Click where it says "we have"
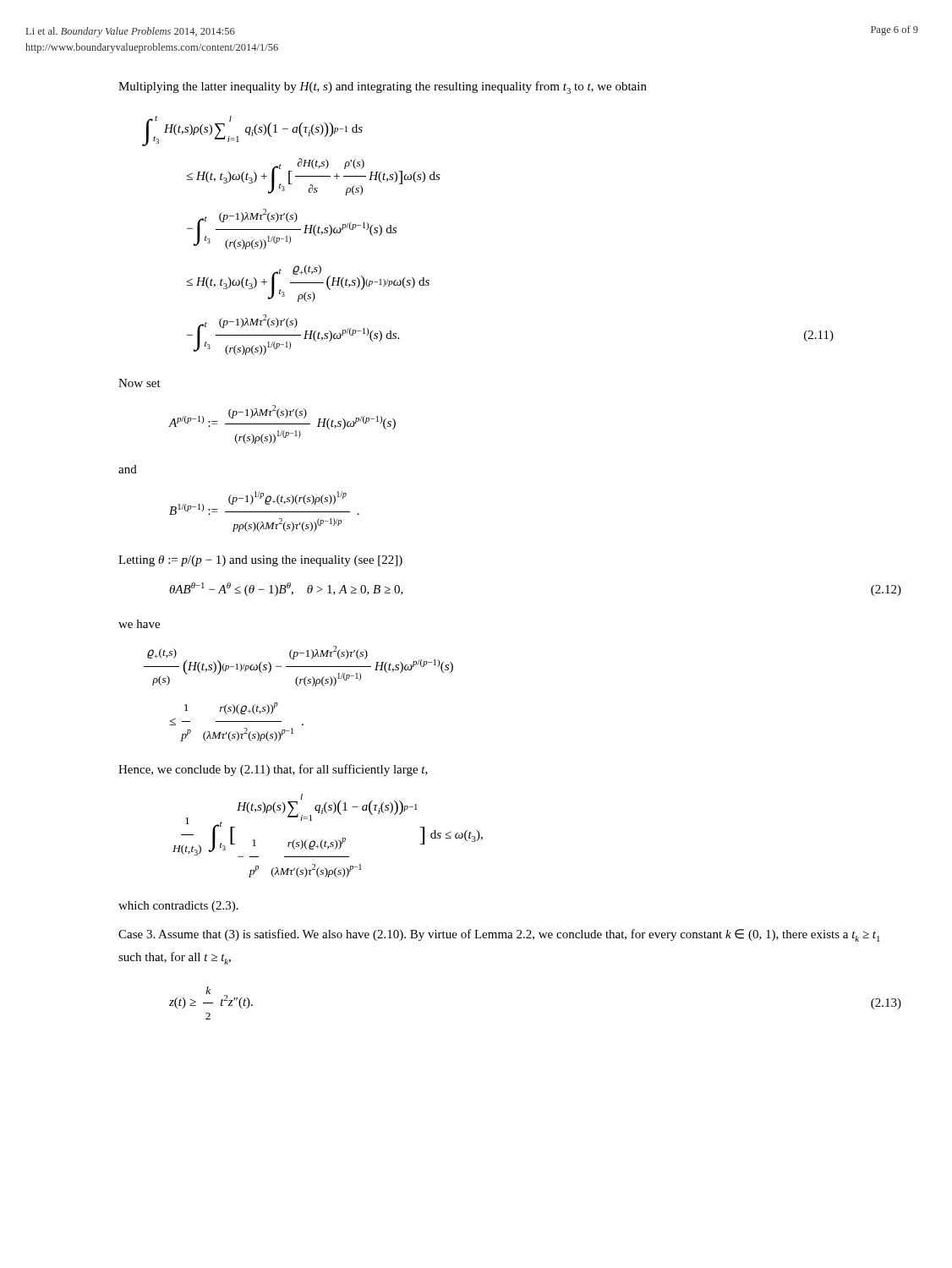952x1268 pixels. tap(139, 624)
